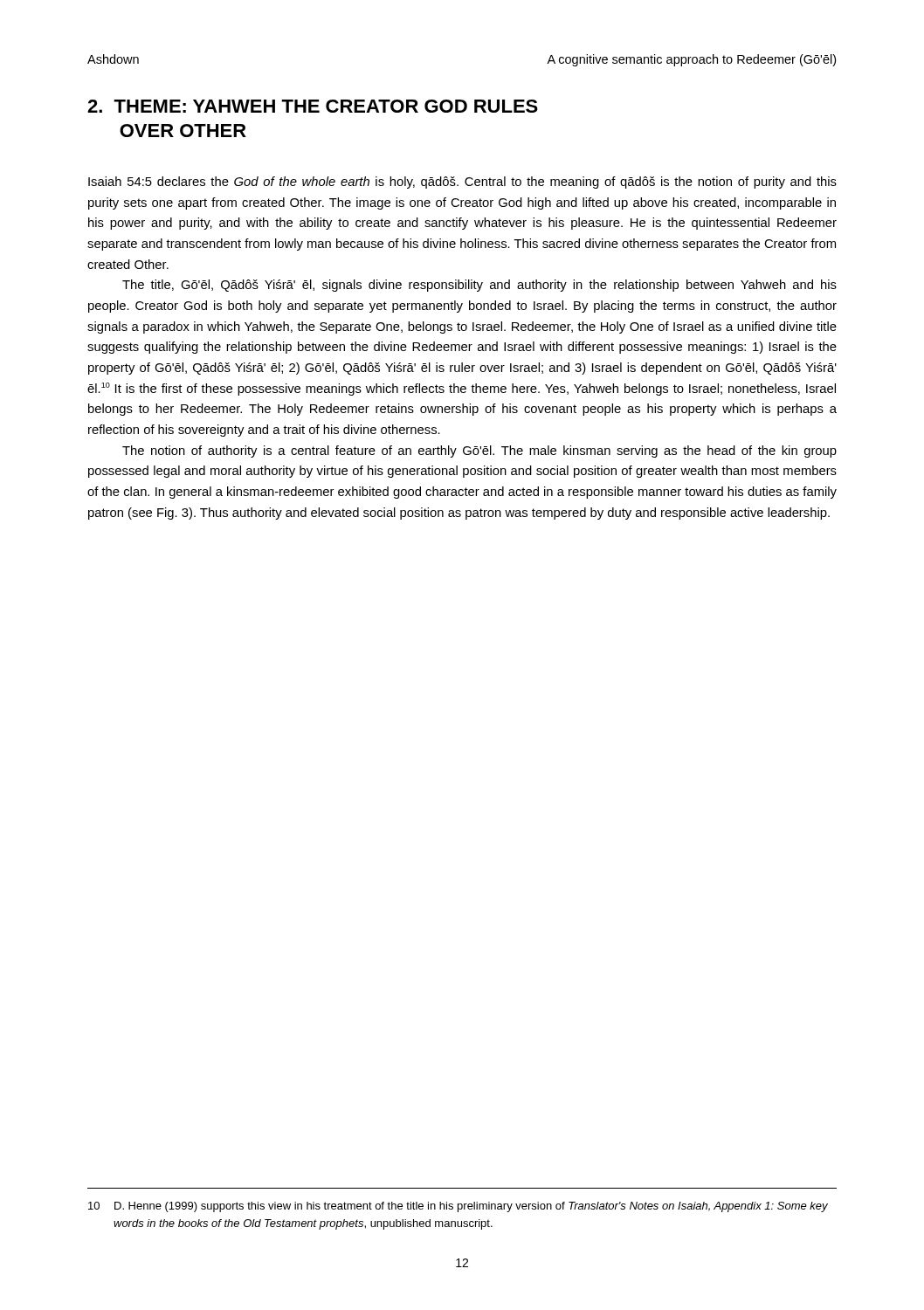The height and width of the screenshot is (1310, 924).
Task: Select the text block starting "2. THEME: YAHWEH THE"
Action: pos(313,118)
